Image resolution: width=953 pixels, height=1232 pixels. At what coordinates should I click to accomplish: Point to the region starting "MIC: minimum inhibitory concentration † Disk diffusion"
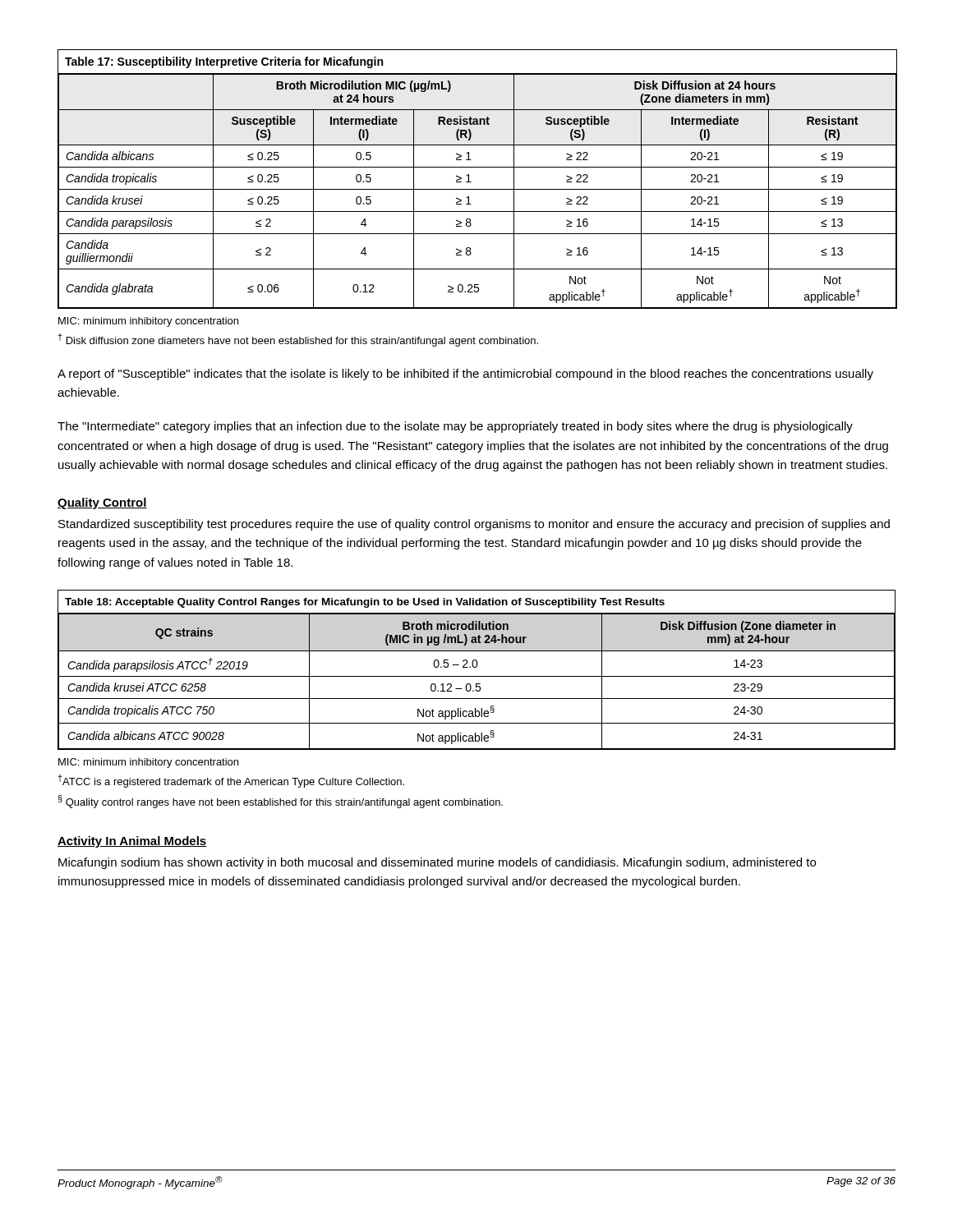tap(476, 331)
